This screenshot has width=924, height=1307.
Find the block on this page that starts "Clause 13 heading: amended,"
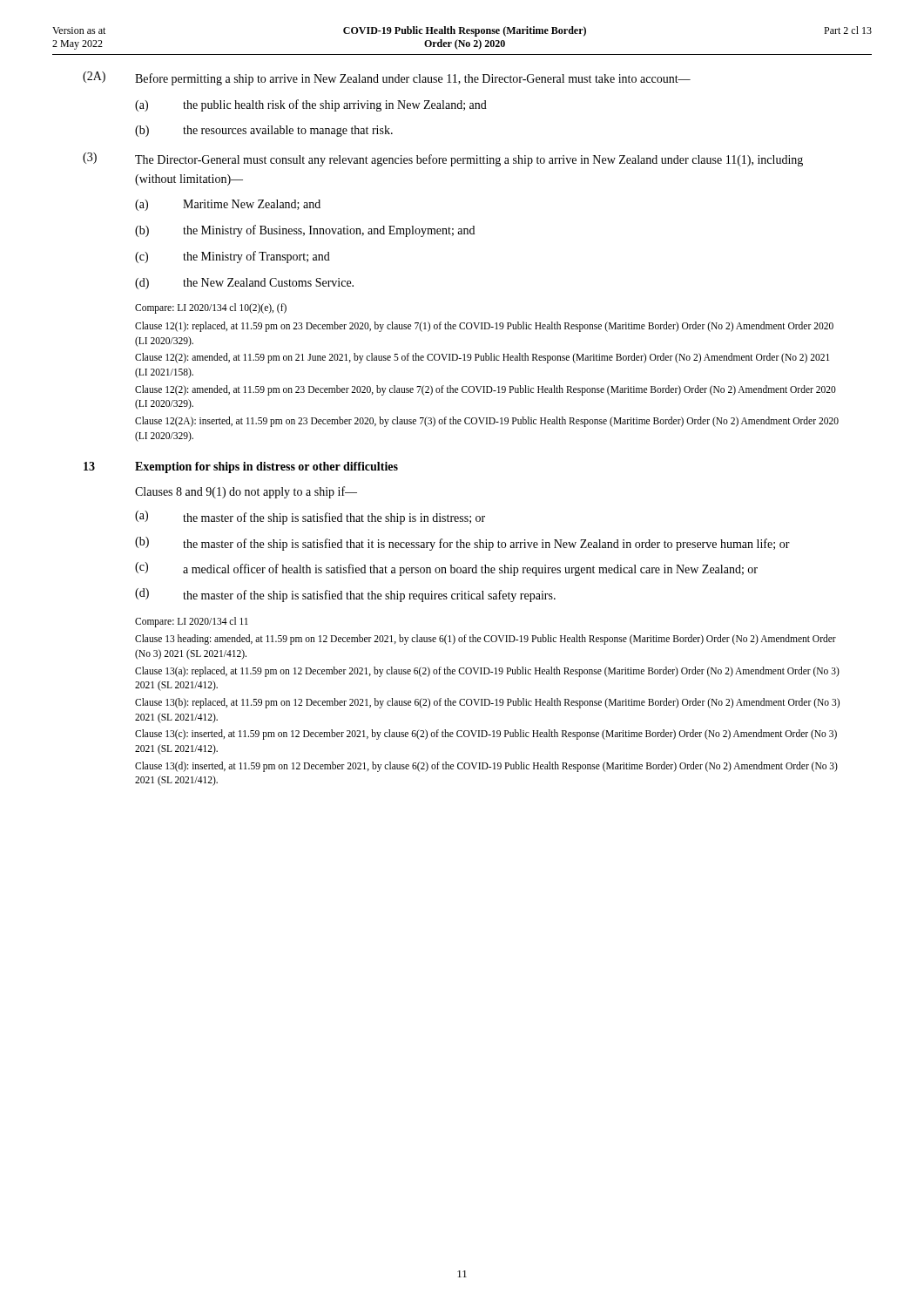pos(488,710)
